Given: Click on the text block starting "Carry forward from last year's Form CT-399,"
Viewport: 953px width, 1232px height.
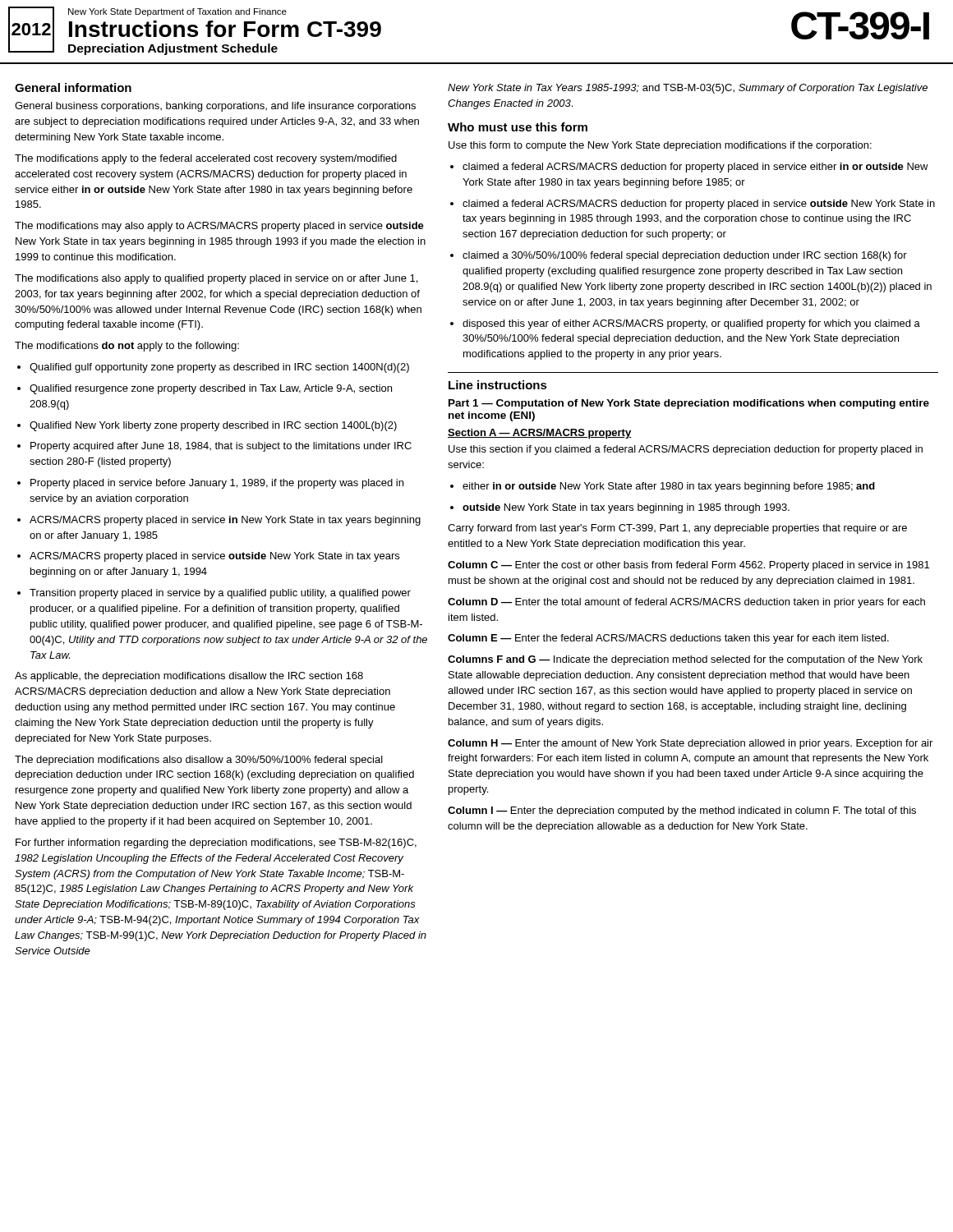Looking at the screenshot, I should (x=693, y=537).
